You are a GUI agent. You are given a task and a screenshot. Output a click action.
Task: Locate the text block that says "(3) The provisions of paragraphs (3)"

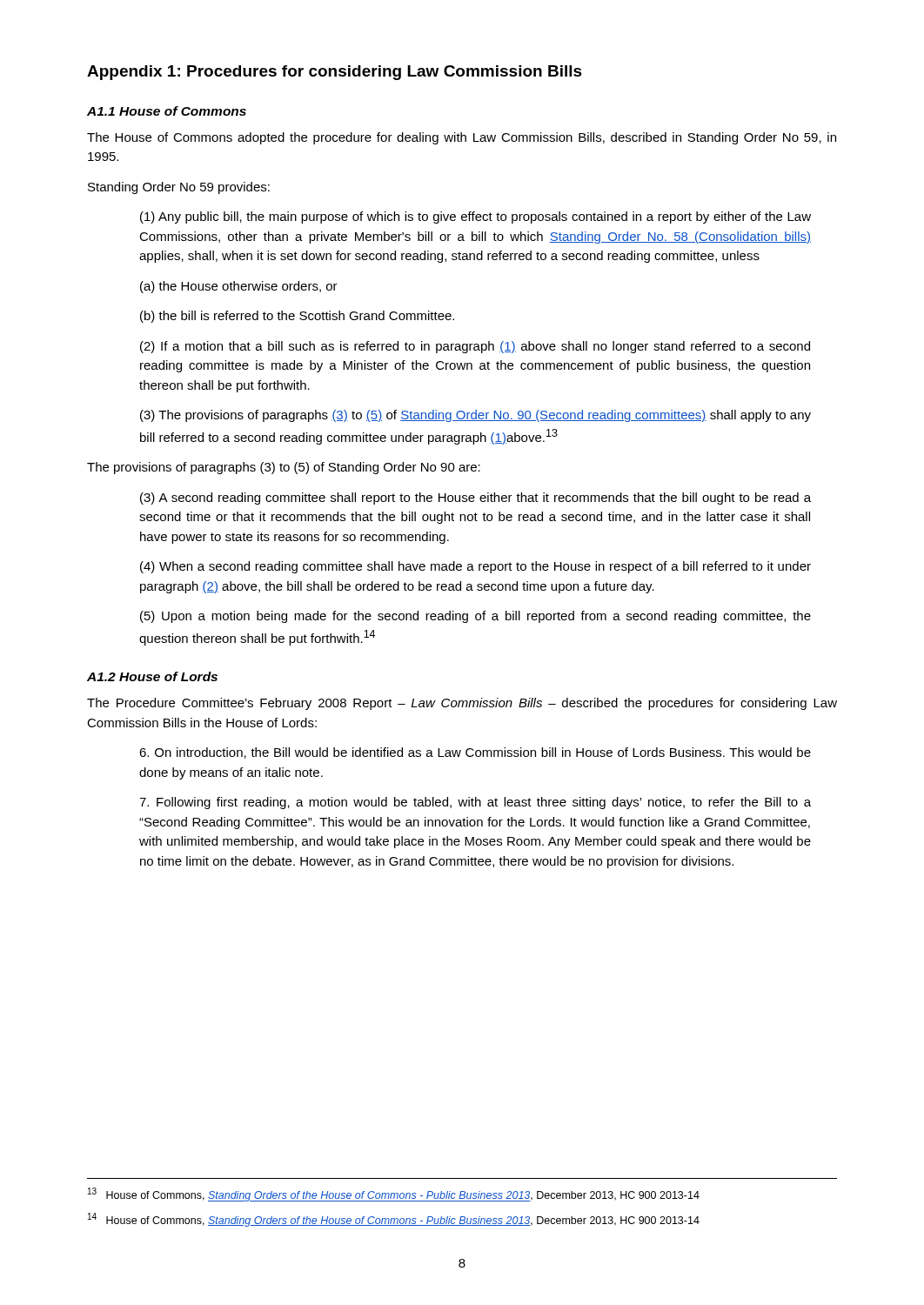click(475, 426)
